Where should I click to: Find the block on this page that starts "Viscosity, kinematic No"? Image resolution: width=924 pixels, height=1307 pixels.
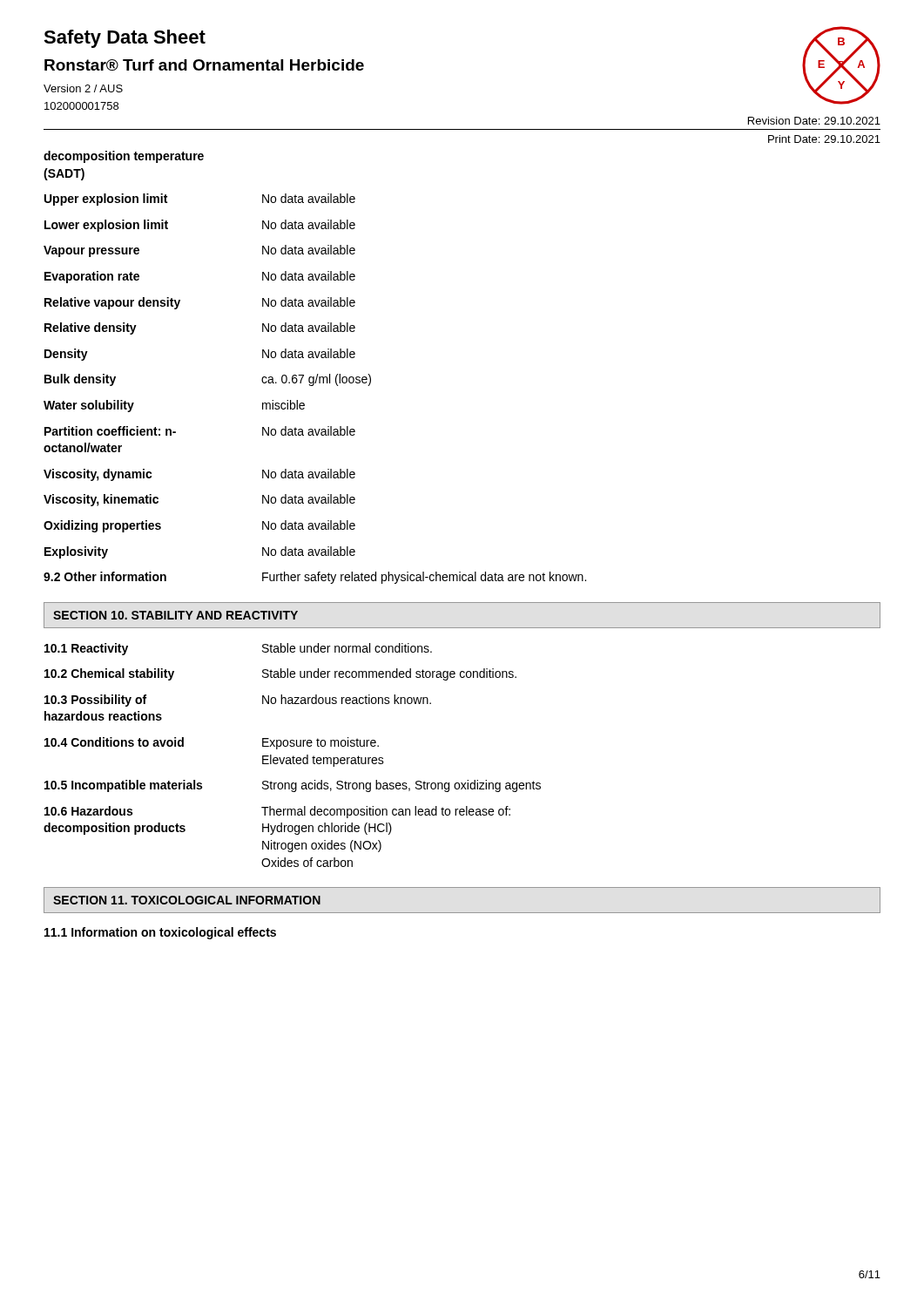[x=108, y=501]
